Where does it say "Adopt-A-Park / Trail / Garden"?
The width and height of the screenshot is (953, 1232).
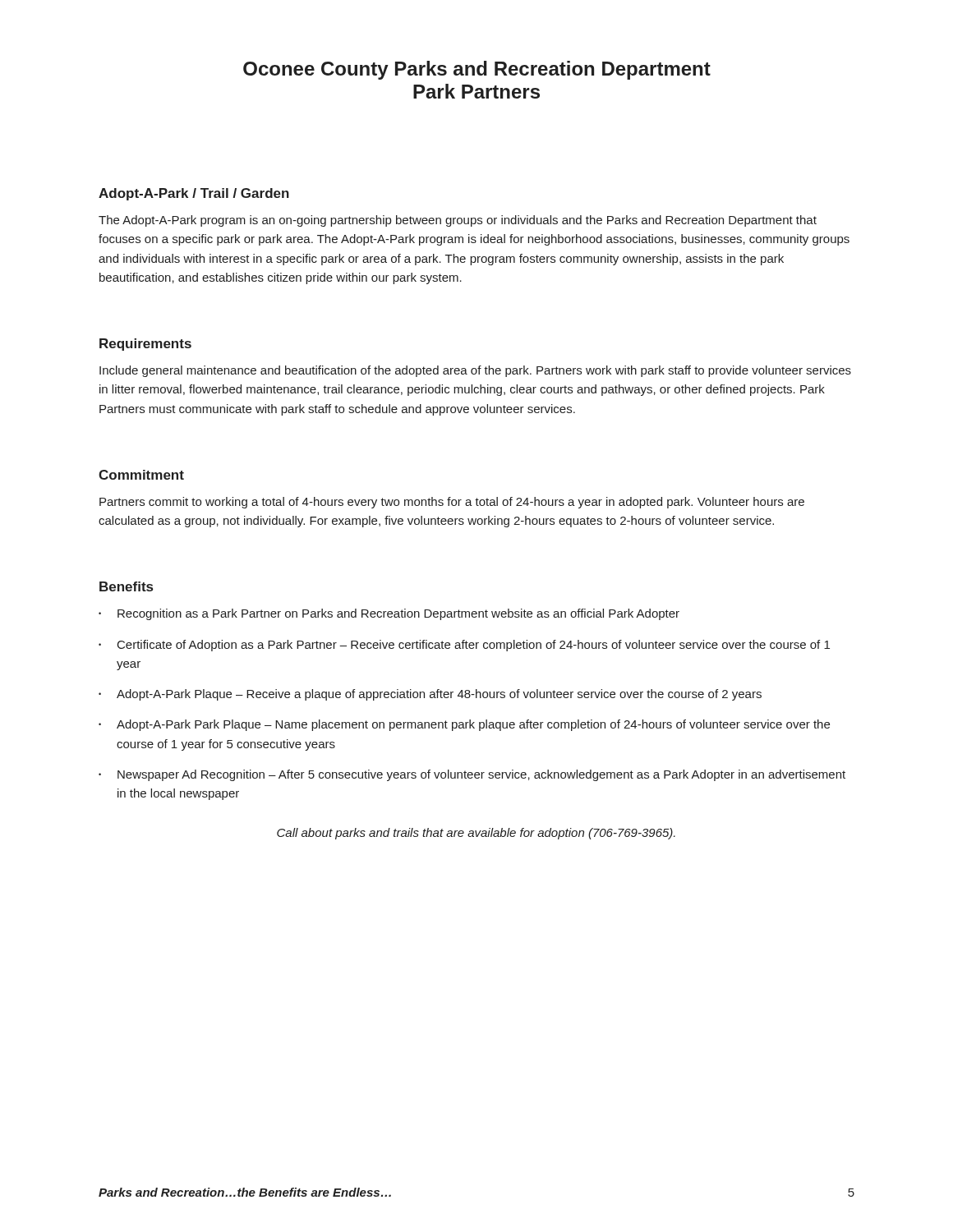194,193
